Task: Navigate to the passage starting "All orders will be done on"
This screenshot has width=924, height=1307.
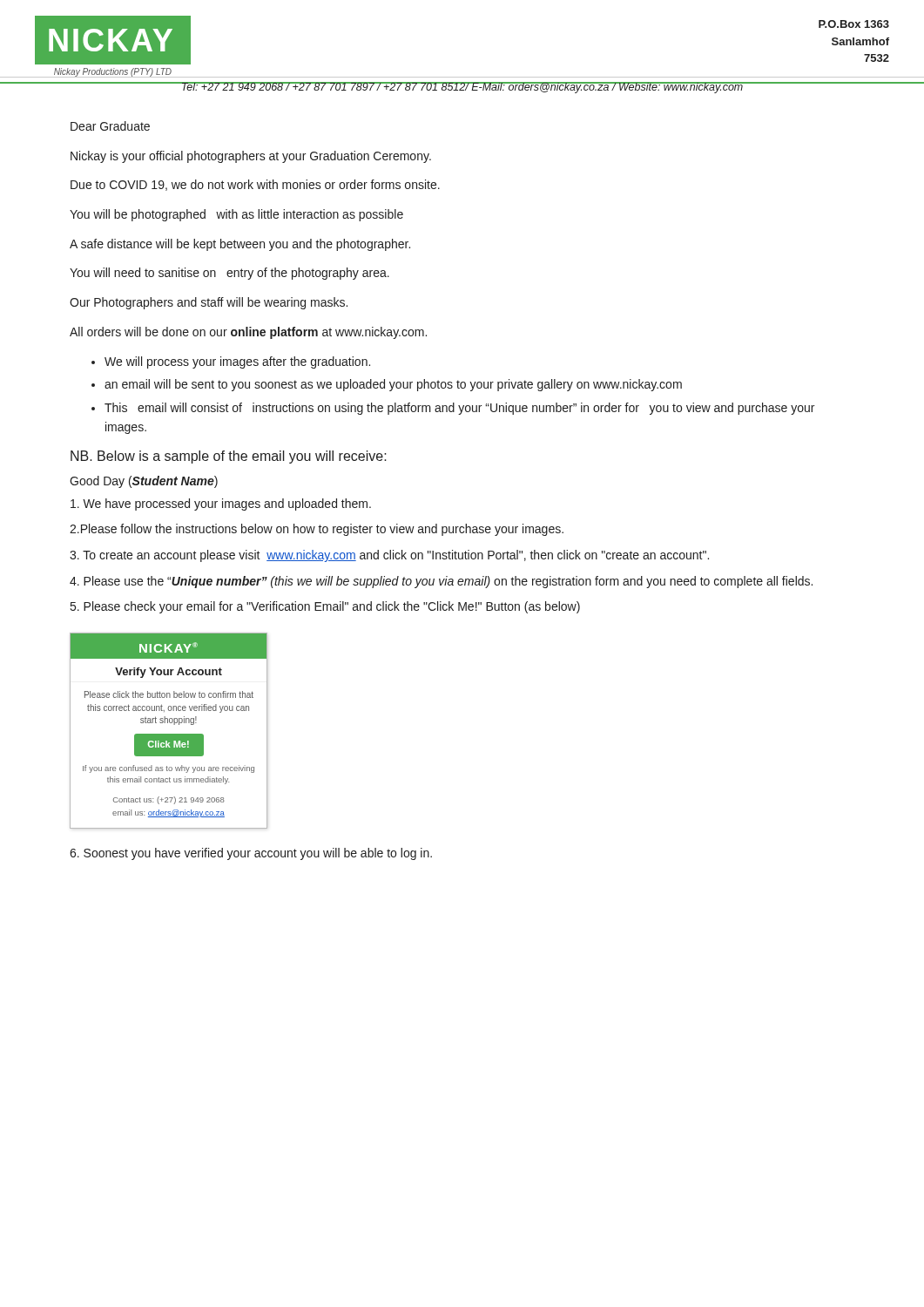Action: 249,332
